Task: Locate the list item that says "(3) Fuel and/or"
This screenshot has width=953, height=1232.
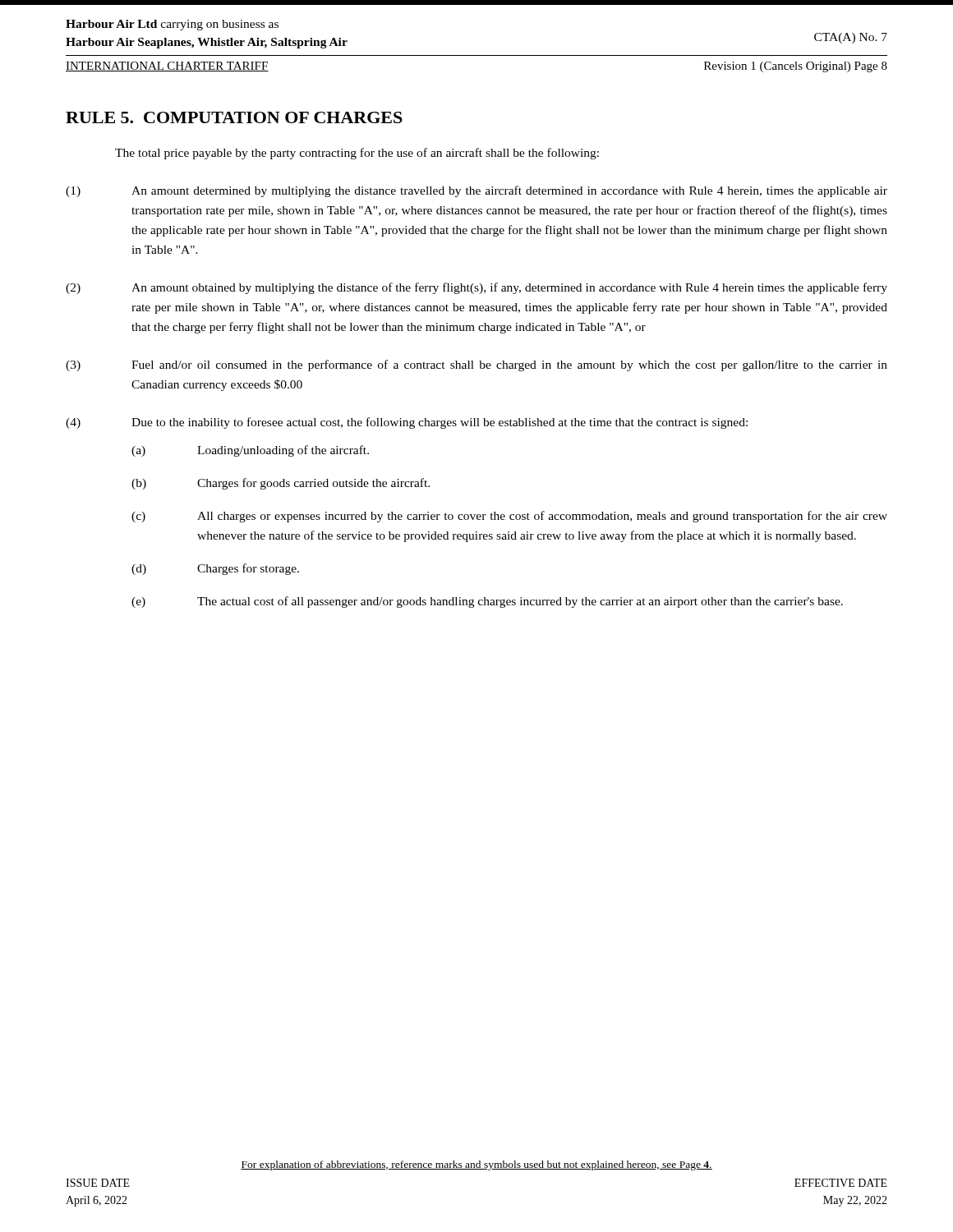Action: [x=476, y=375]
